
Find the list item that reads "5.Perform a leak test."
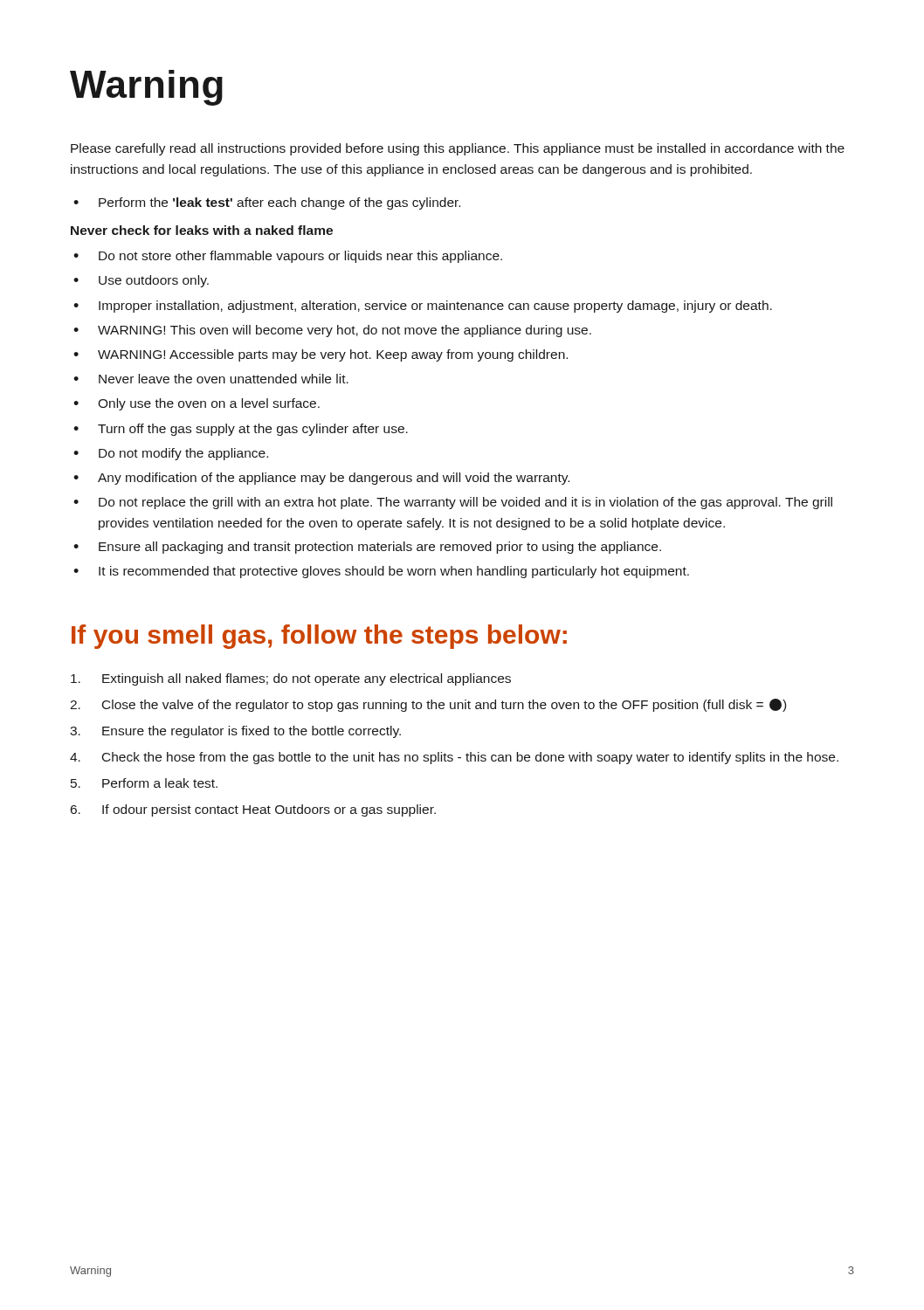point(144,783)
